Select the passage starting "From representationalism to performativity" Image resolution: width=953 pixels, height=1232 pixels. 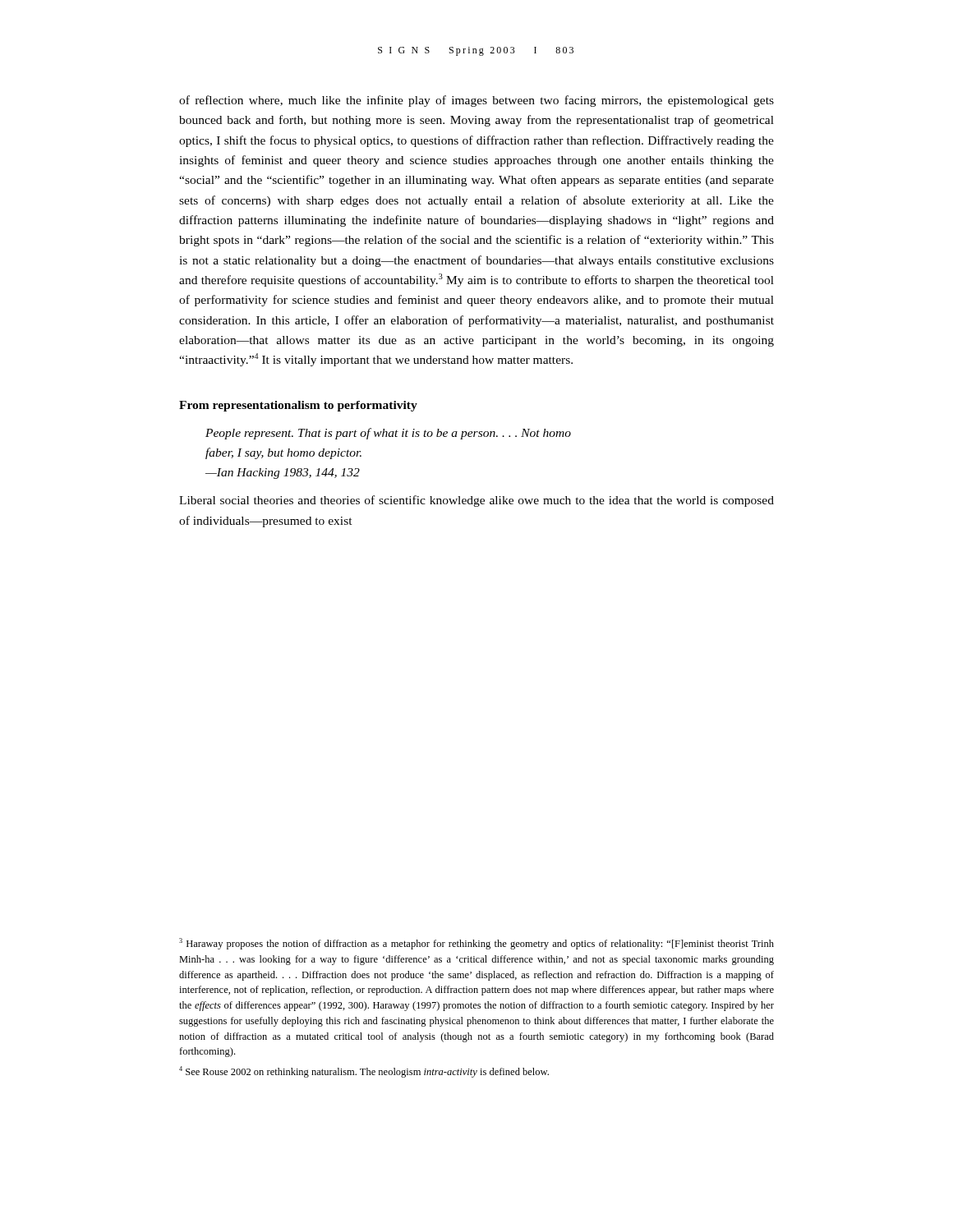[298, 404]
